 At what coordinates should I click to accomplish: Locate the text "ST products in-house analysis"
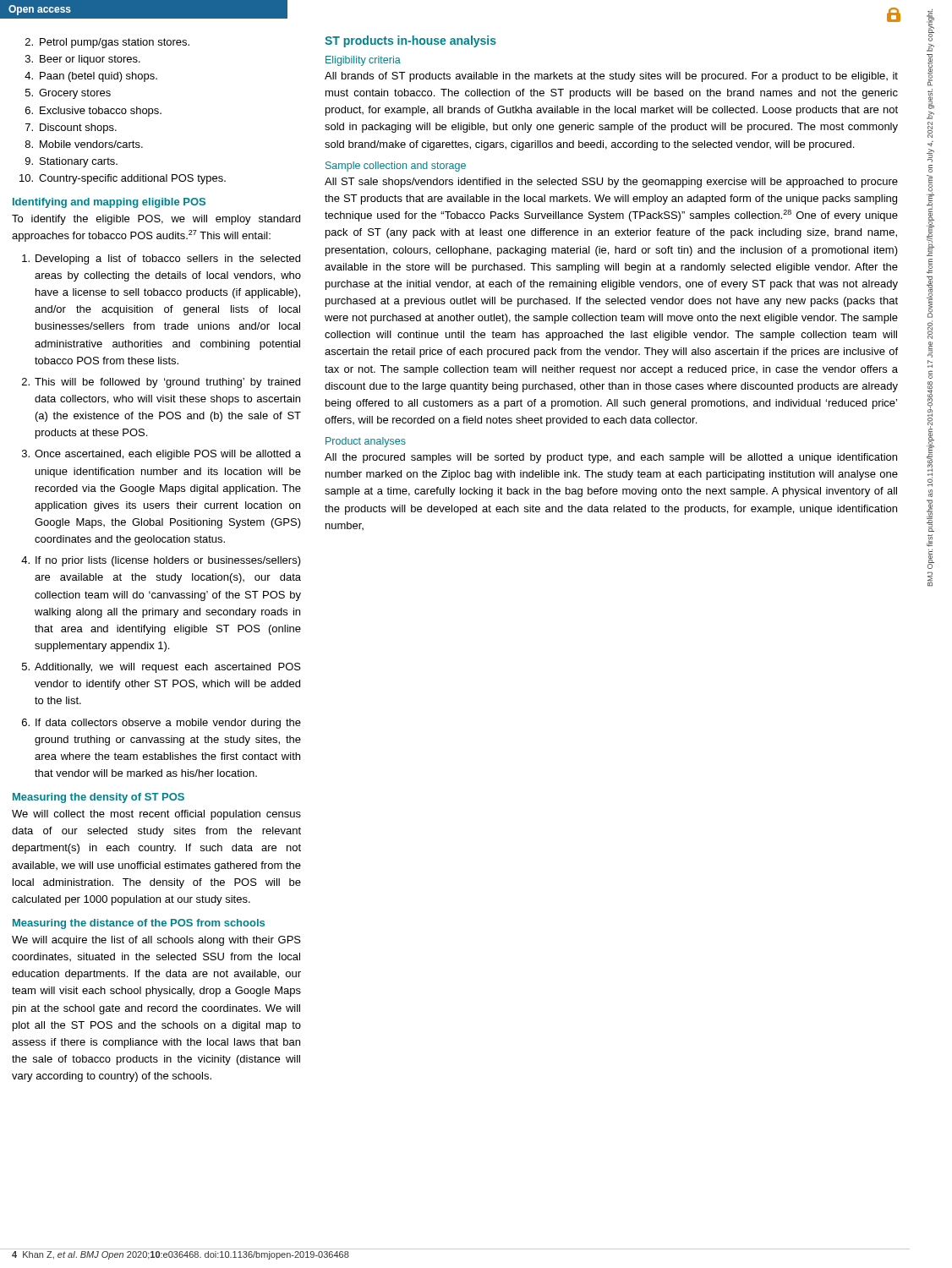pos(411,41)
